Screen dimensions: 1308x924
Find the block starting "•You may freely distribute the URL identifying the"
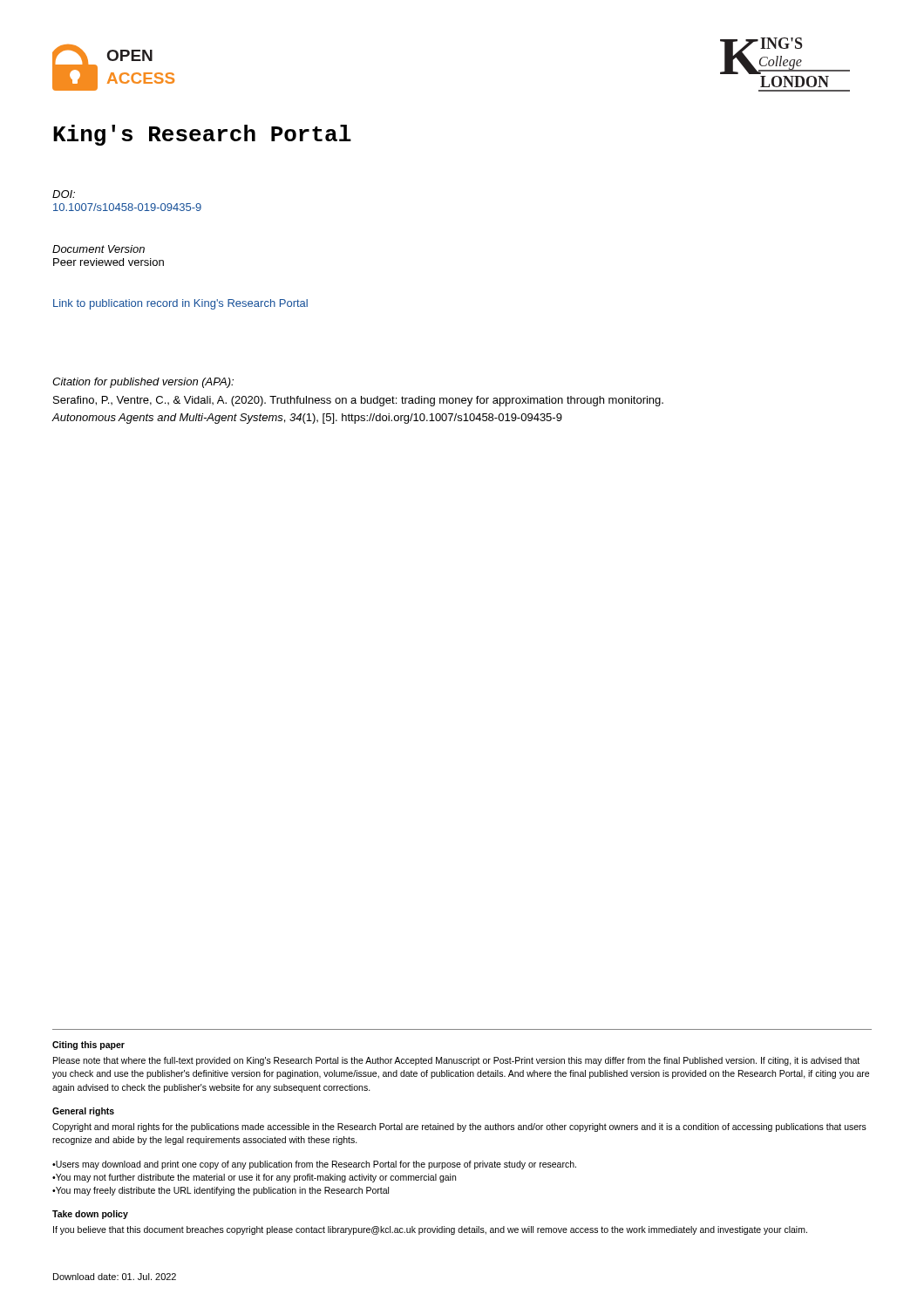click(221, 1190)
